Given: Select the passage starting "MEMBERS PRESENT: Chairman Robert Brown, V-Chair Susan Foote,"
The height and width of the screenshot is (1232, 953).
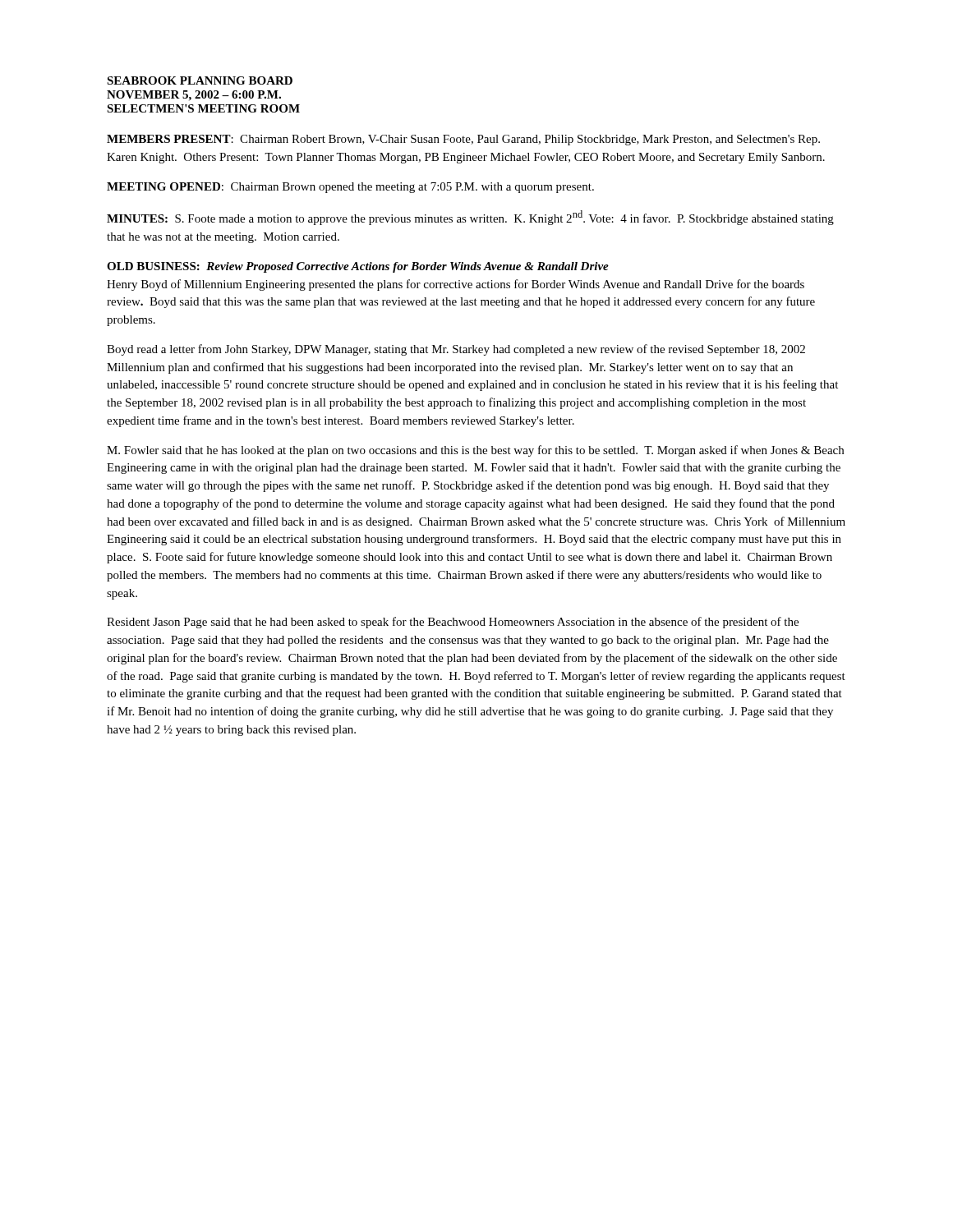Looking at the screenshot, I should (x=476, y=148).
